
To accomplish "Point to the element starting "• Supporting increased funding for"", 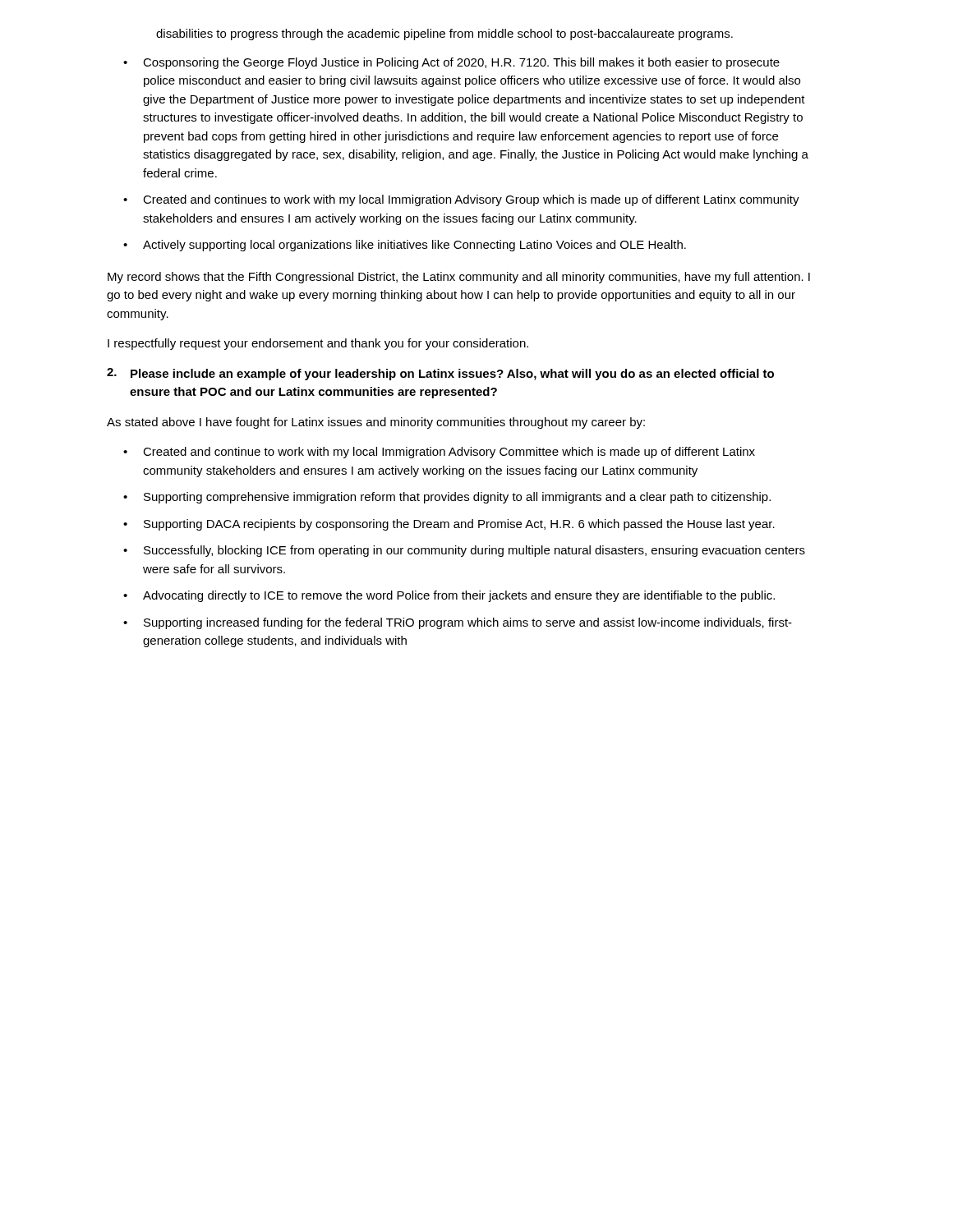I will pyautogui.click(x=468, y=632).
